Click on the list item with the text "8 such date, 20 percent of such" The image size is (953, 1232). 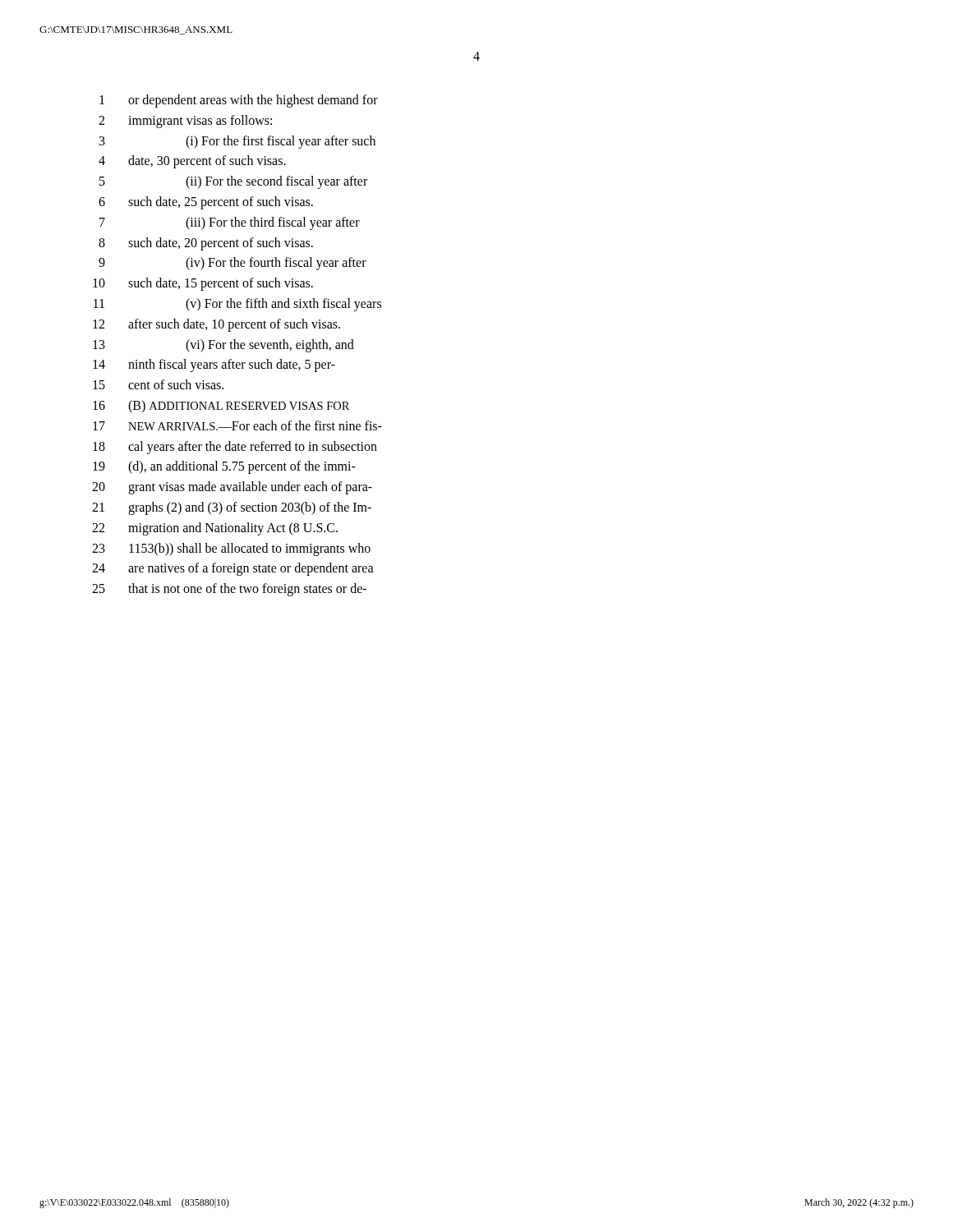click(x=206, y=244)
